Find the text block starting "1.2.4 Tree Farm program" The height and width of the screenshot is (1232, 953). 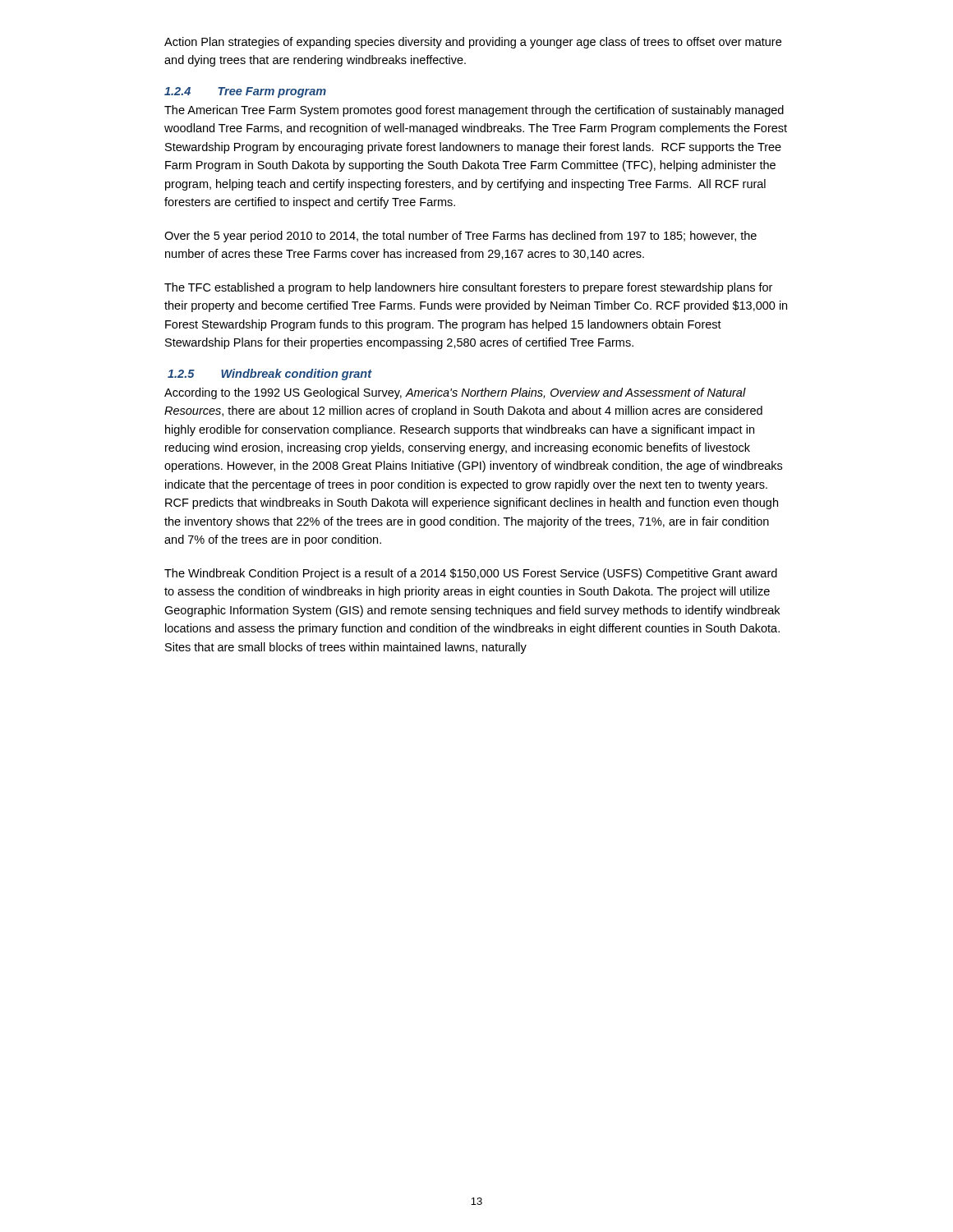click(245, 91)
